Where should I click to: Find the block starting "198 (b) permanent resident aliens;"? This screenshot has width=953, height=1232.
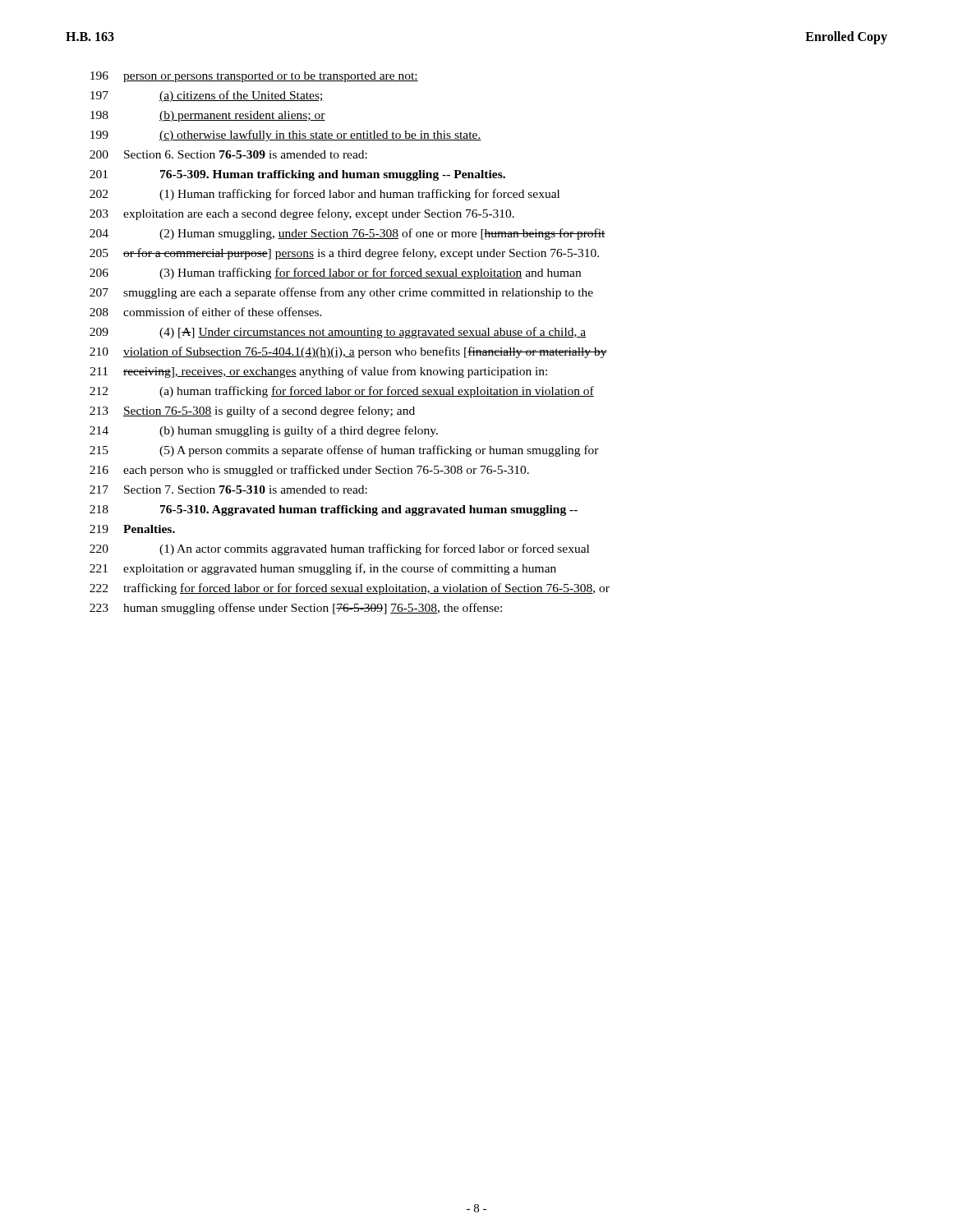coord(208,116)
